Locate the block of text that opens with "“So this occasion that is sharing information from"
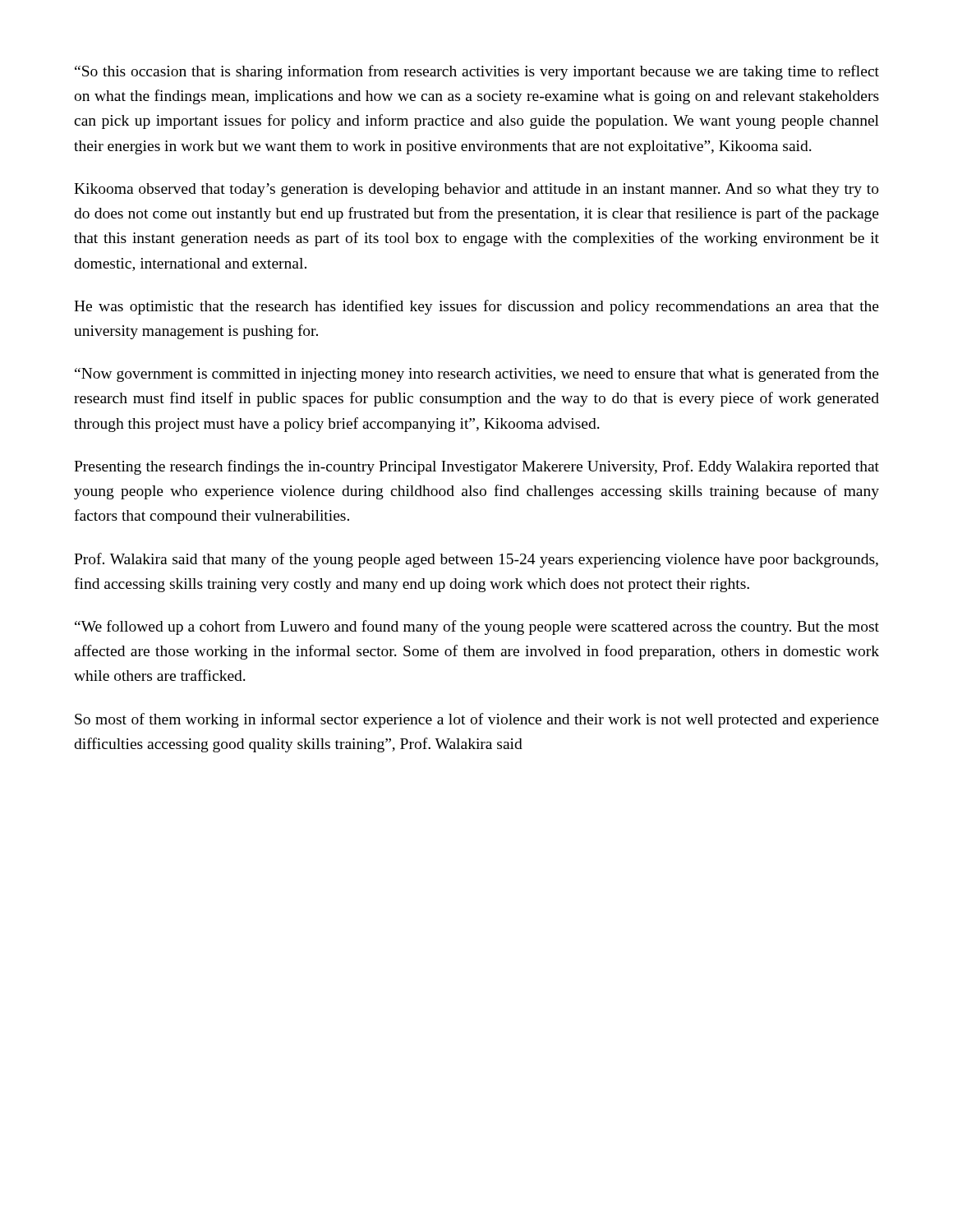 (476, 108)
